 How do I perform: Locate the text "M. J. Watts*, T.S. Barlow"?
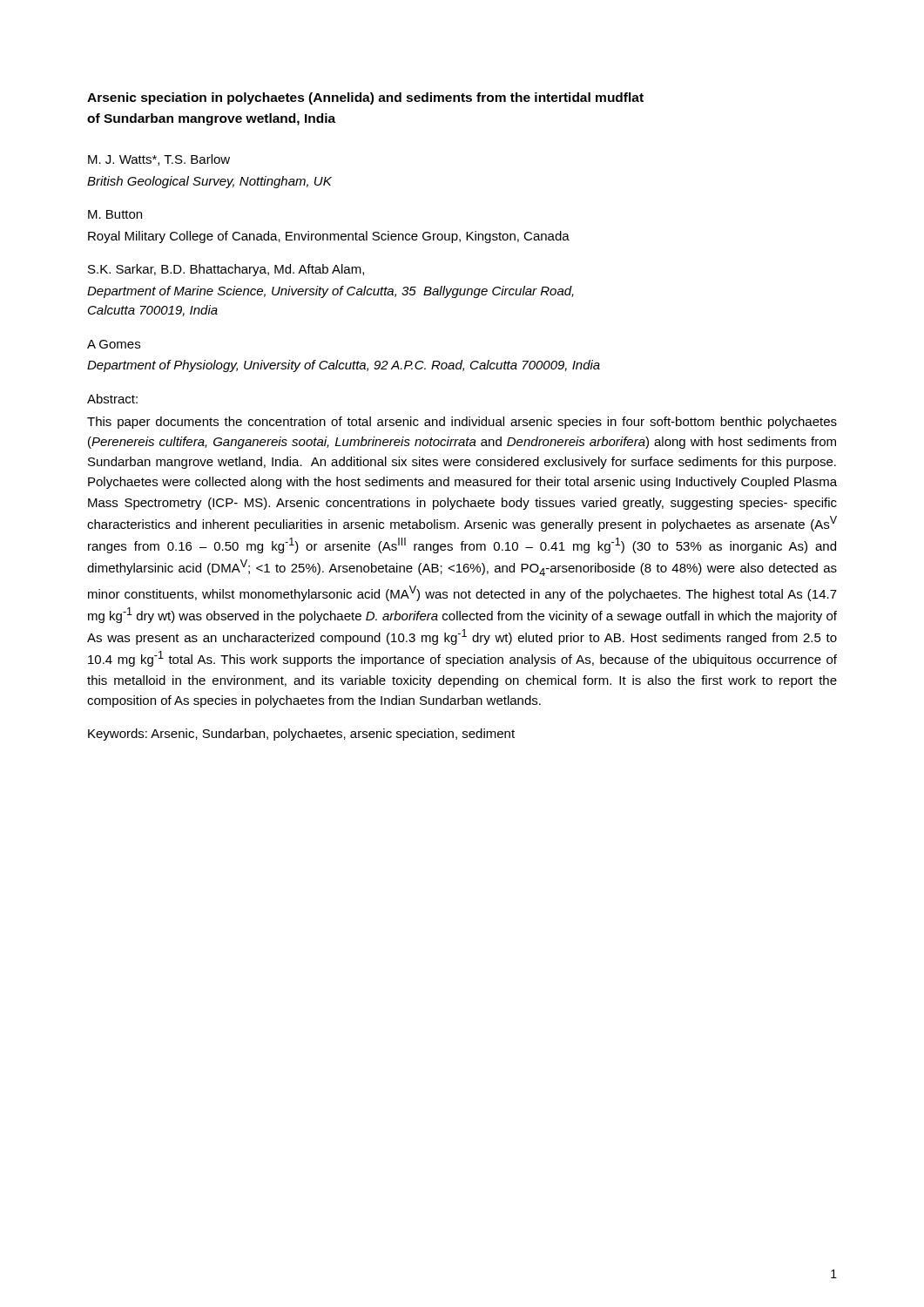(159, 159)
